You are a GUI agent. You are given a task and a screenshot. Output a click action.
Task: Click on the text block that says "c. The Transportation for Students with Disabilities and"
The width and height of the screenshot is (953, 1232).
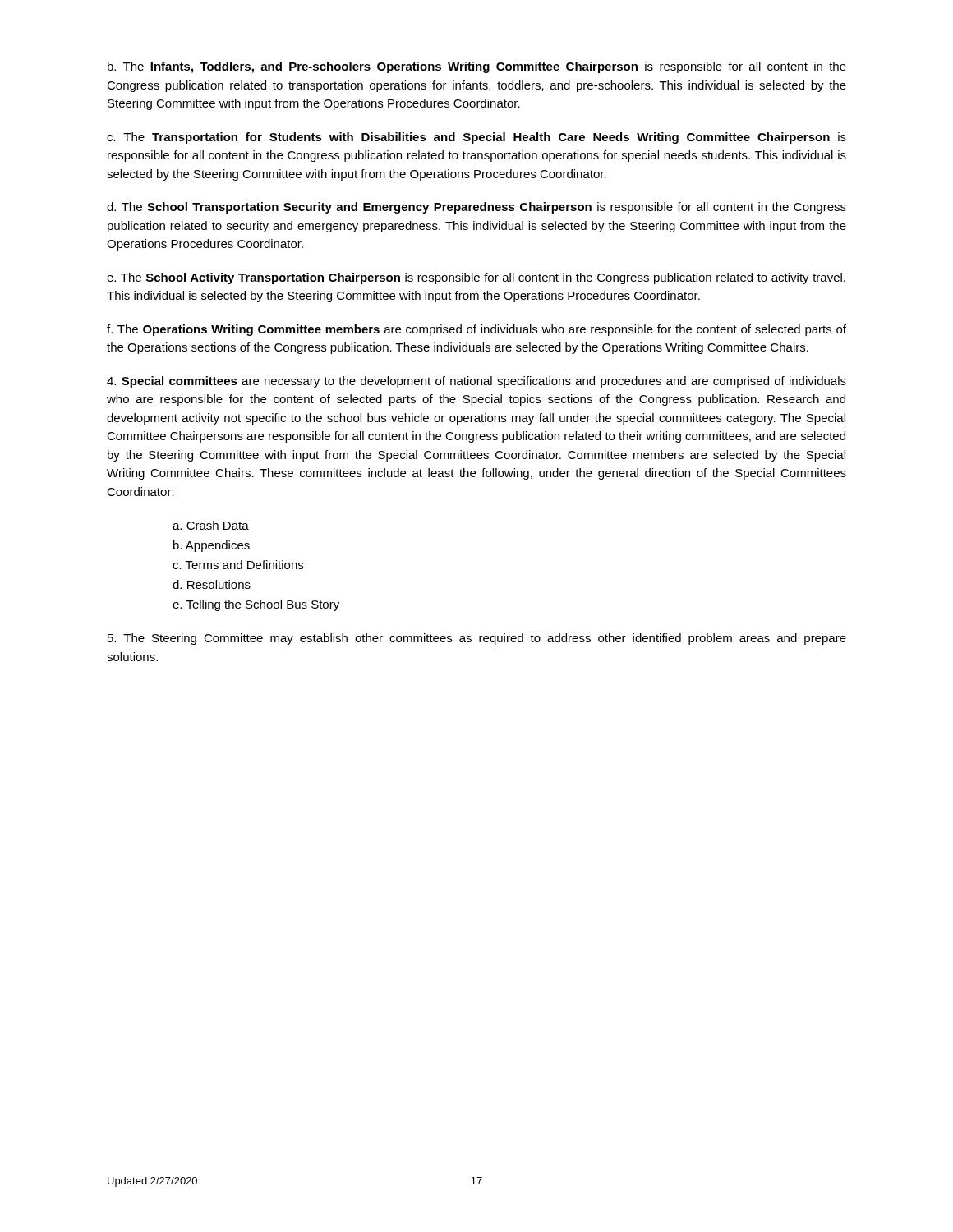click(x=476, y=155)
